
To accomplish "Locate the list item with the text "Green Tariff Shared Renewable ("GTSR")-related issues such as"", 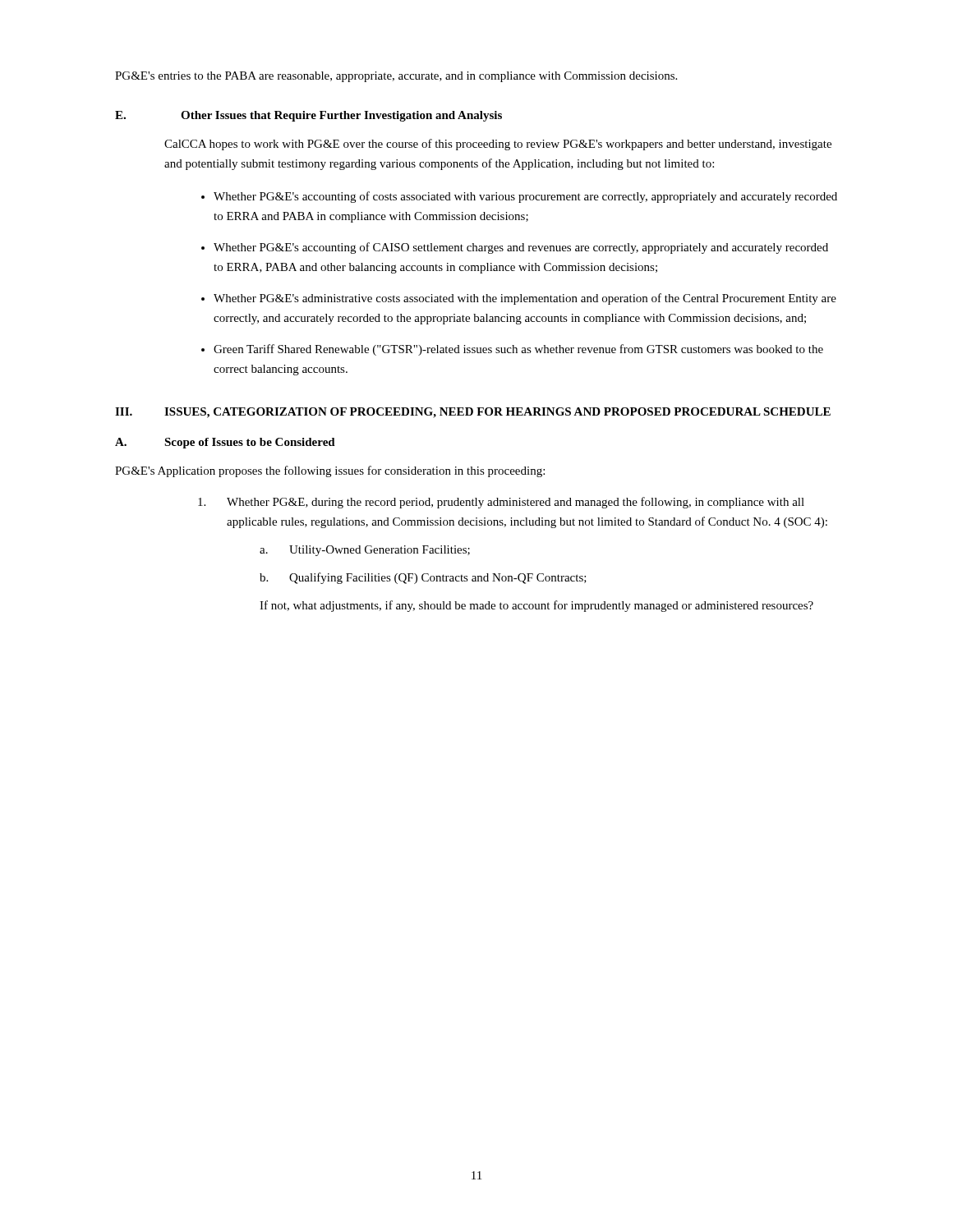I will (518, 359).
